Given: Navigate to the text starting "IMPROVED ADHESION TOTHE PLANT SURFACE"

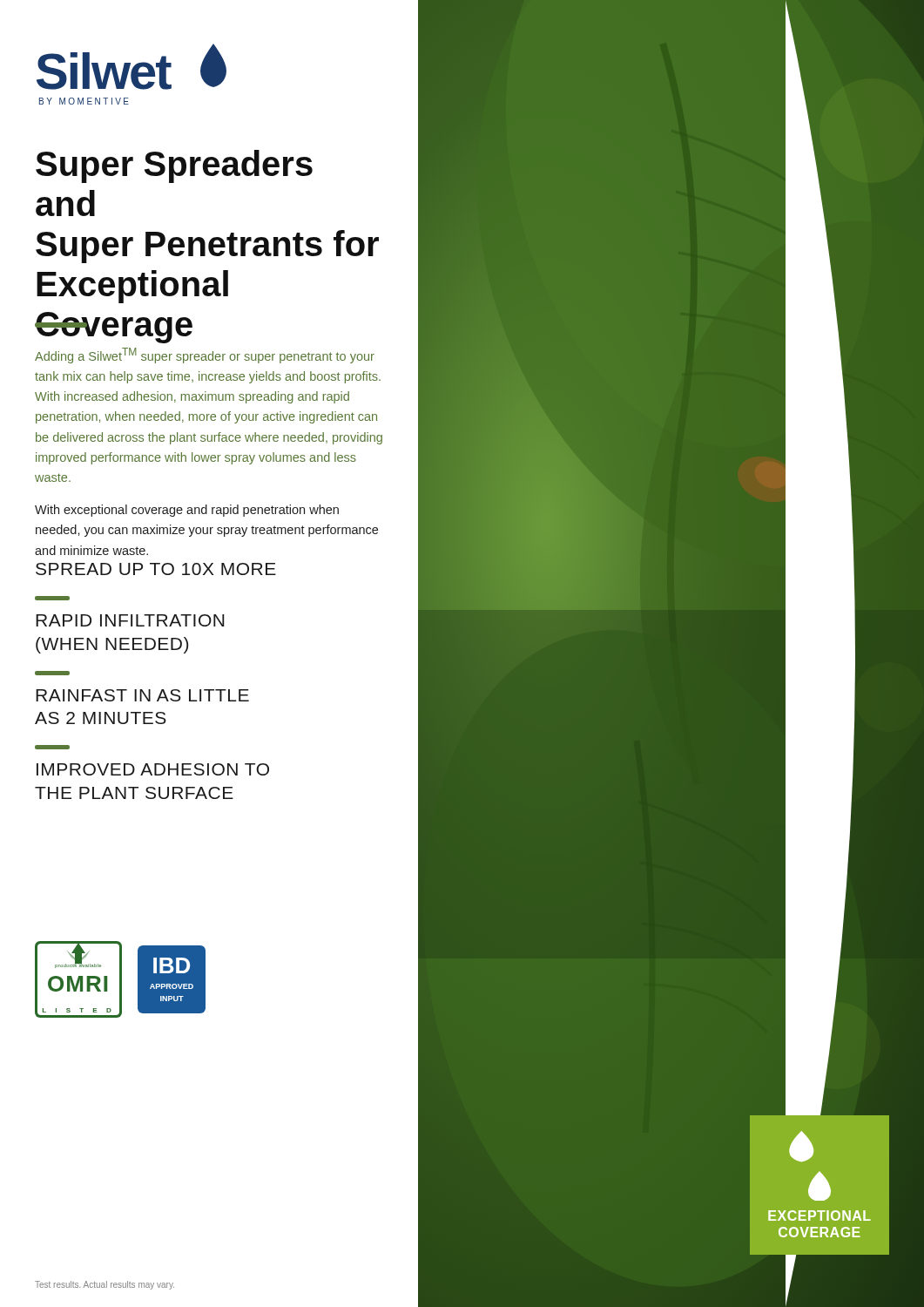Looking at the screenshot, I should click(209, 781).
